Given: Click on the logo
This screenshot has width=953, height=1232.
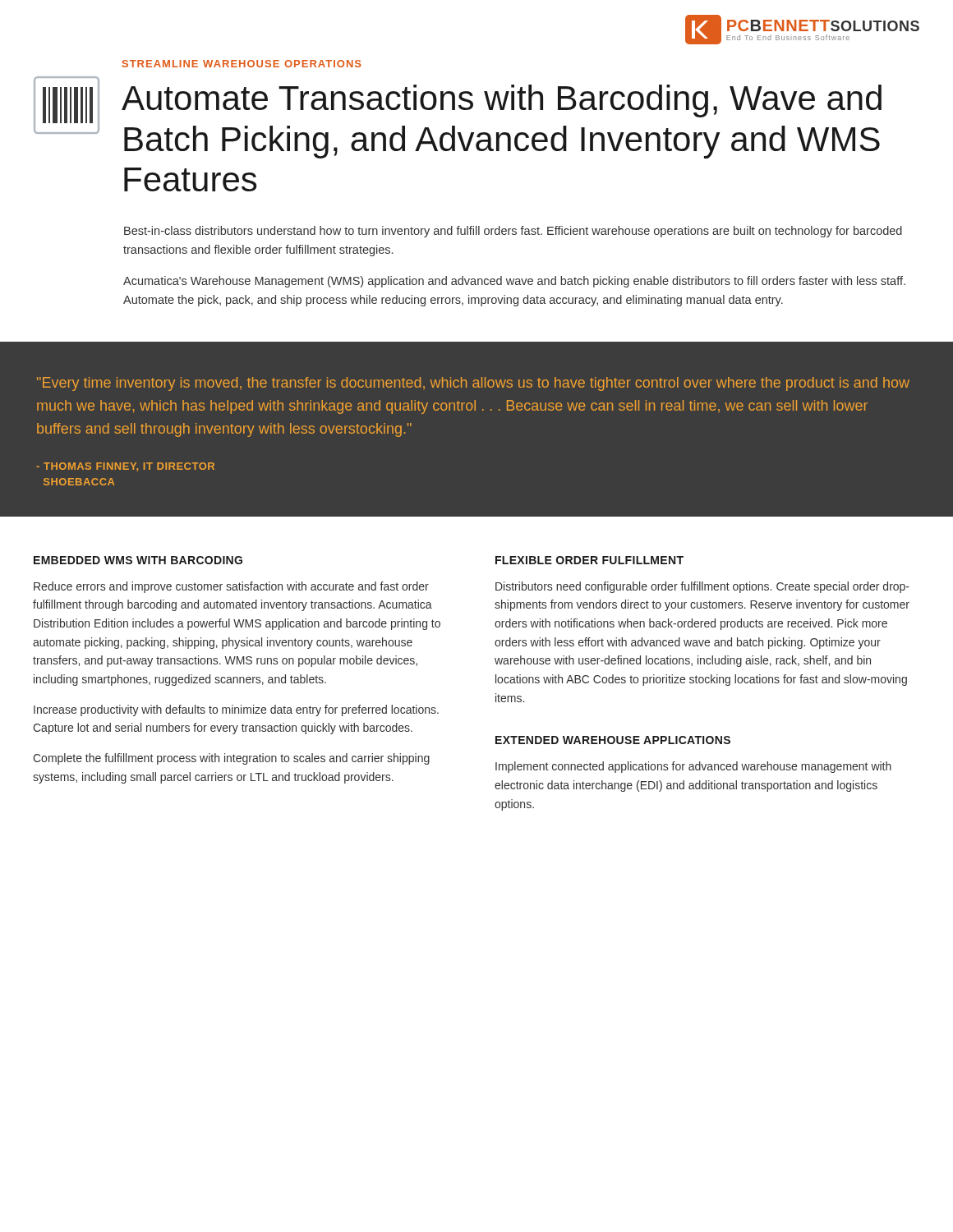Looking at the screenshot, I should coord(803,30).
